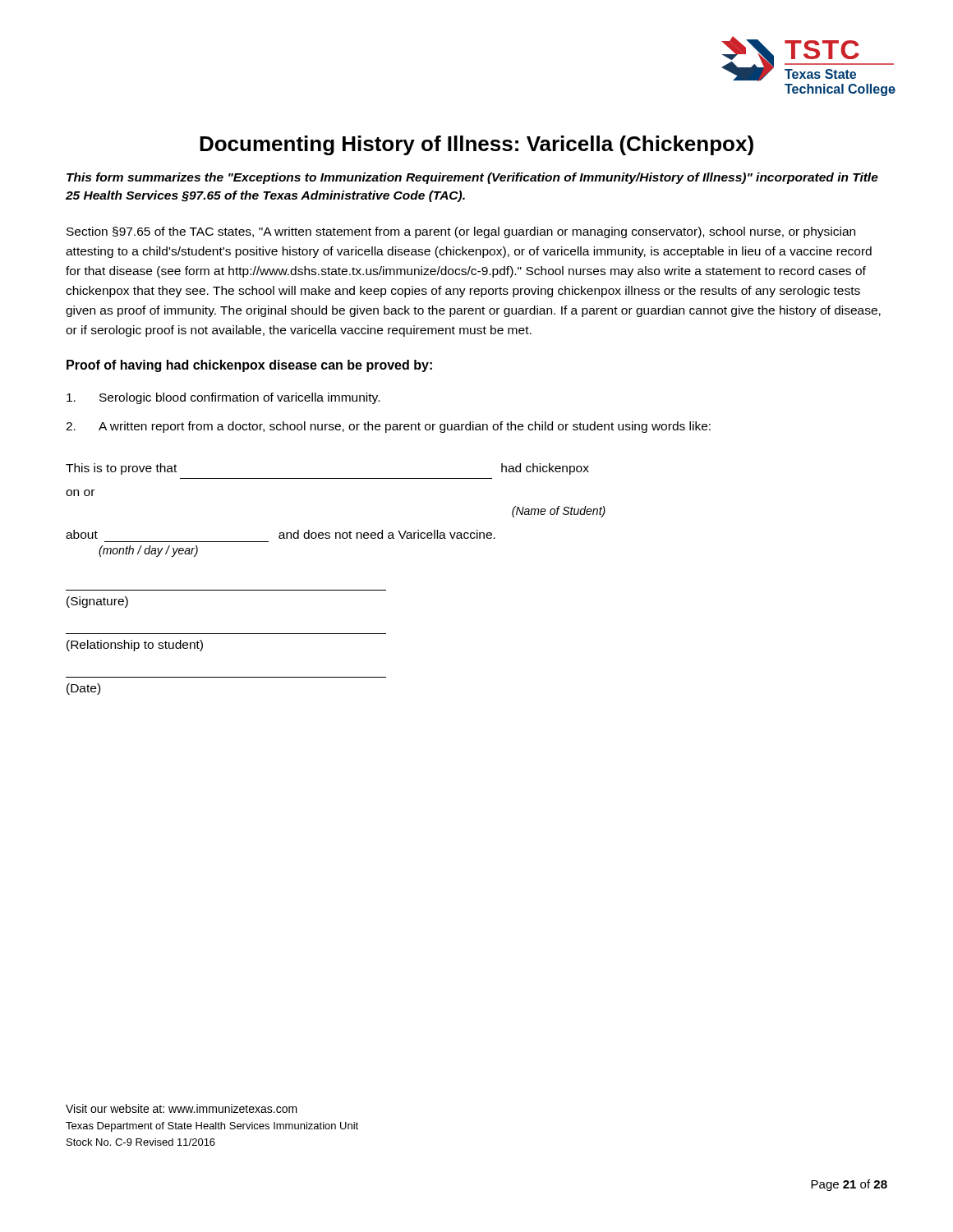
Task: Locate the block of text that opens with "2. A written report"
Action: 389,426
